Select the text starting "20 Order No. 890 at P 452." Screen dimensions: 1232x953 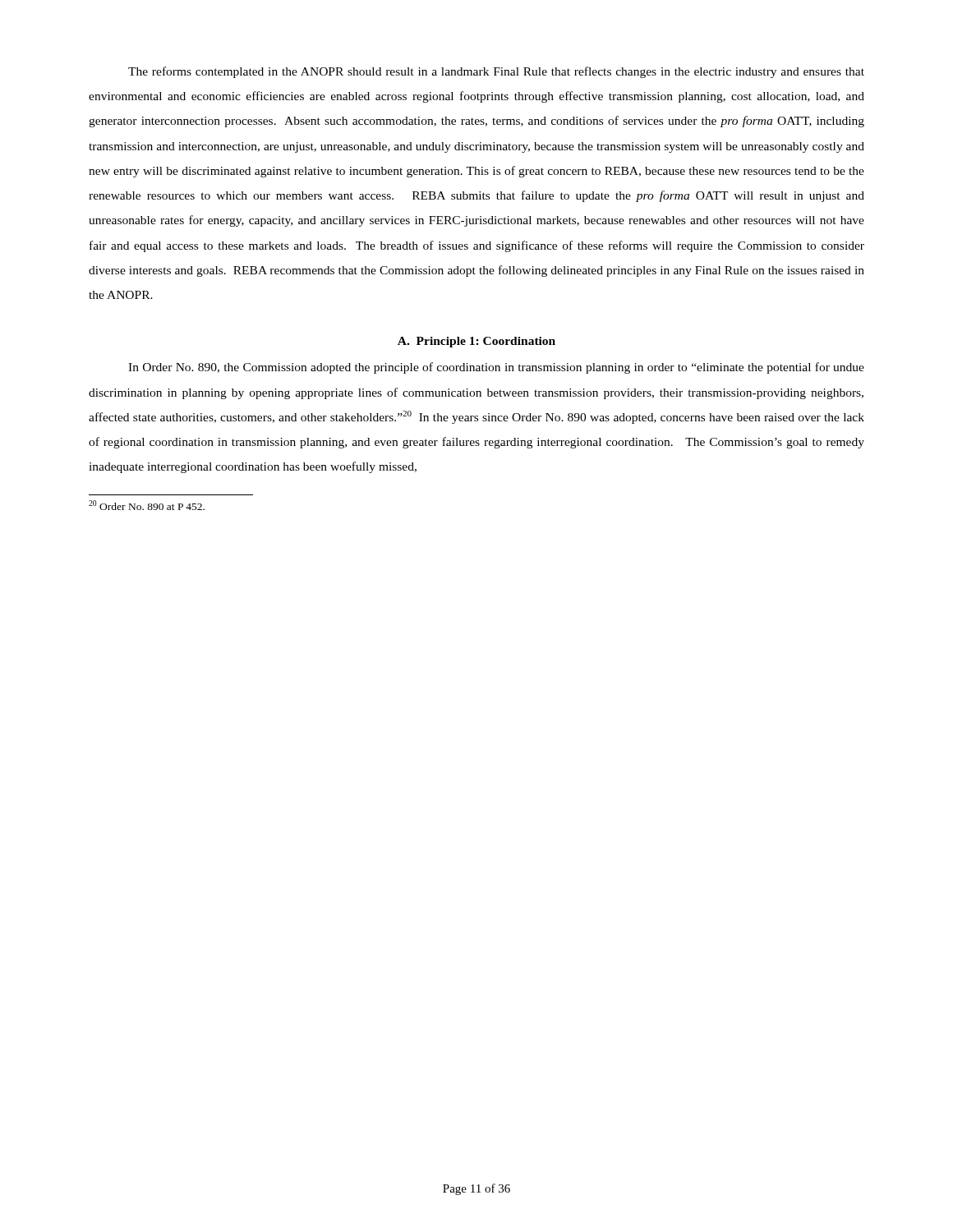147,505
